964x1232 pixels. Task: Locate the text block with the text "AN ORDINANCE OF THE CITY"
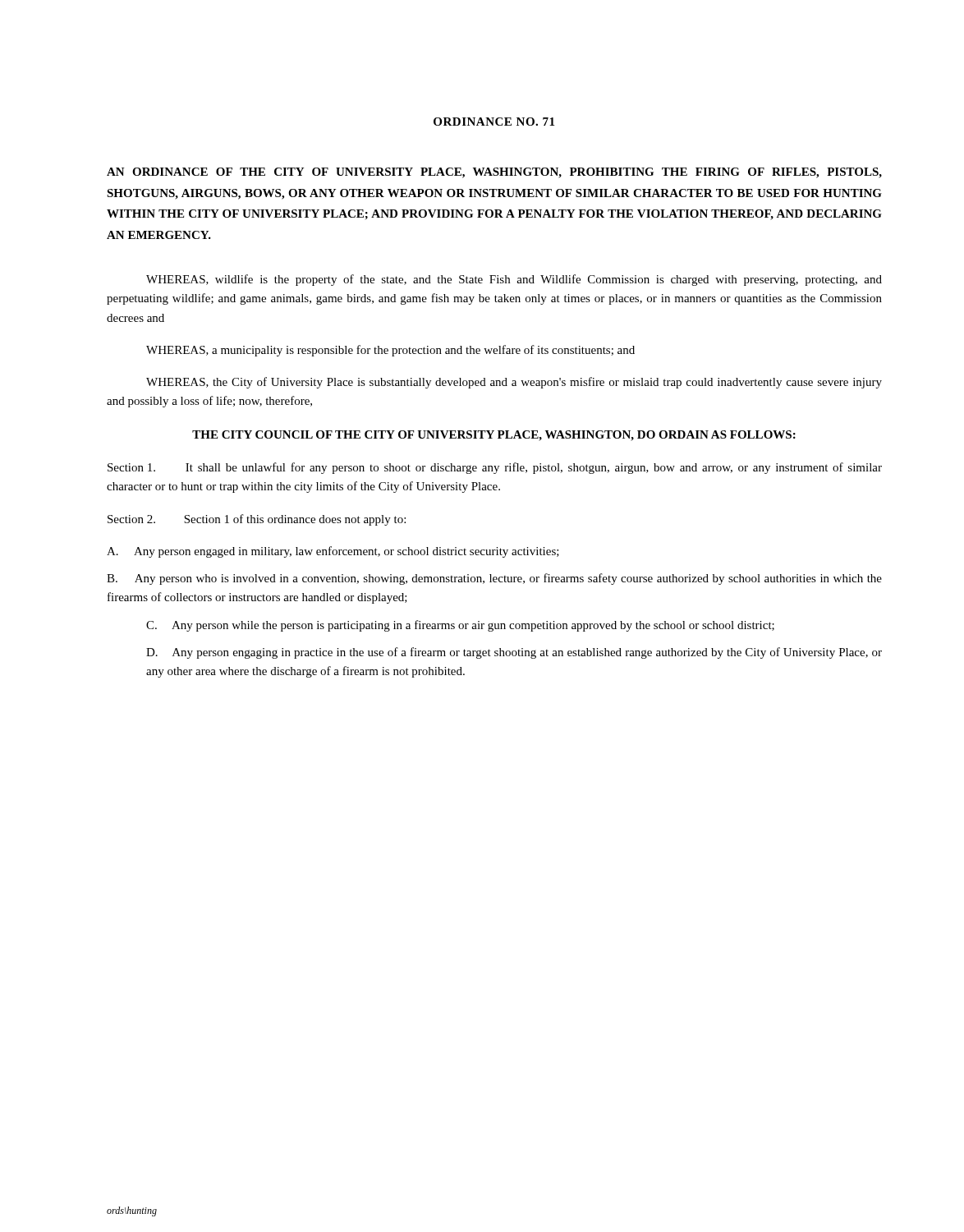pos(494,203)
